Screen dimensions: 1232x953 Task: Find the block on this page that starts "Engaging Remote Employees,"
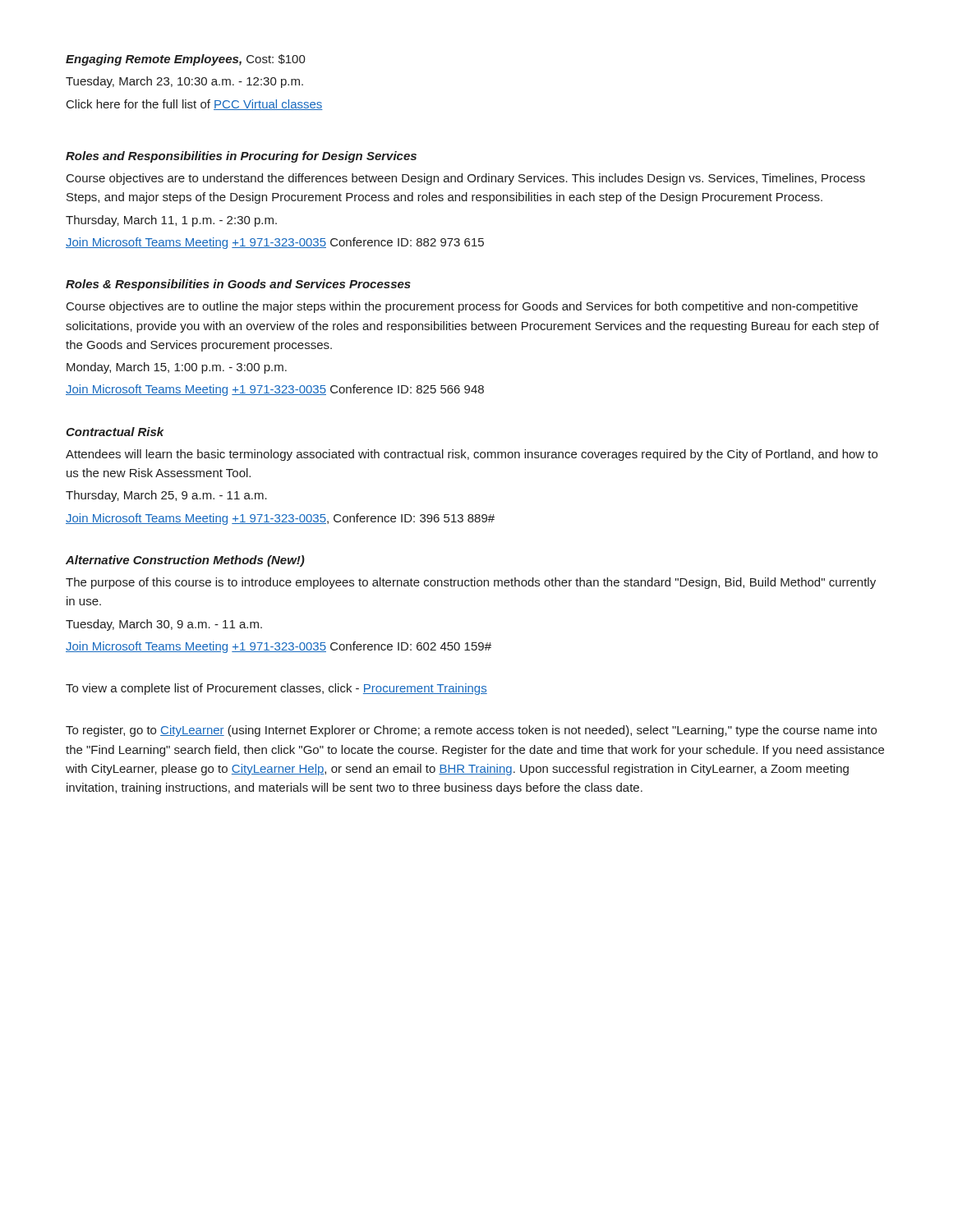point(186,60)
